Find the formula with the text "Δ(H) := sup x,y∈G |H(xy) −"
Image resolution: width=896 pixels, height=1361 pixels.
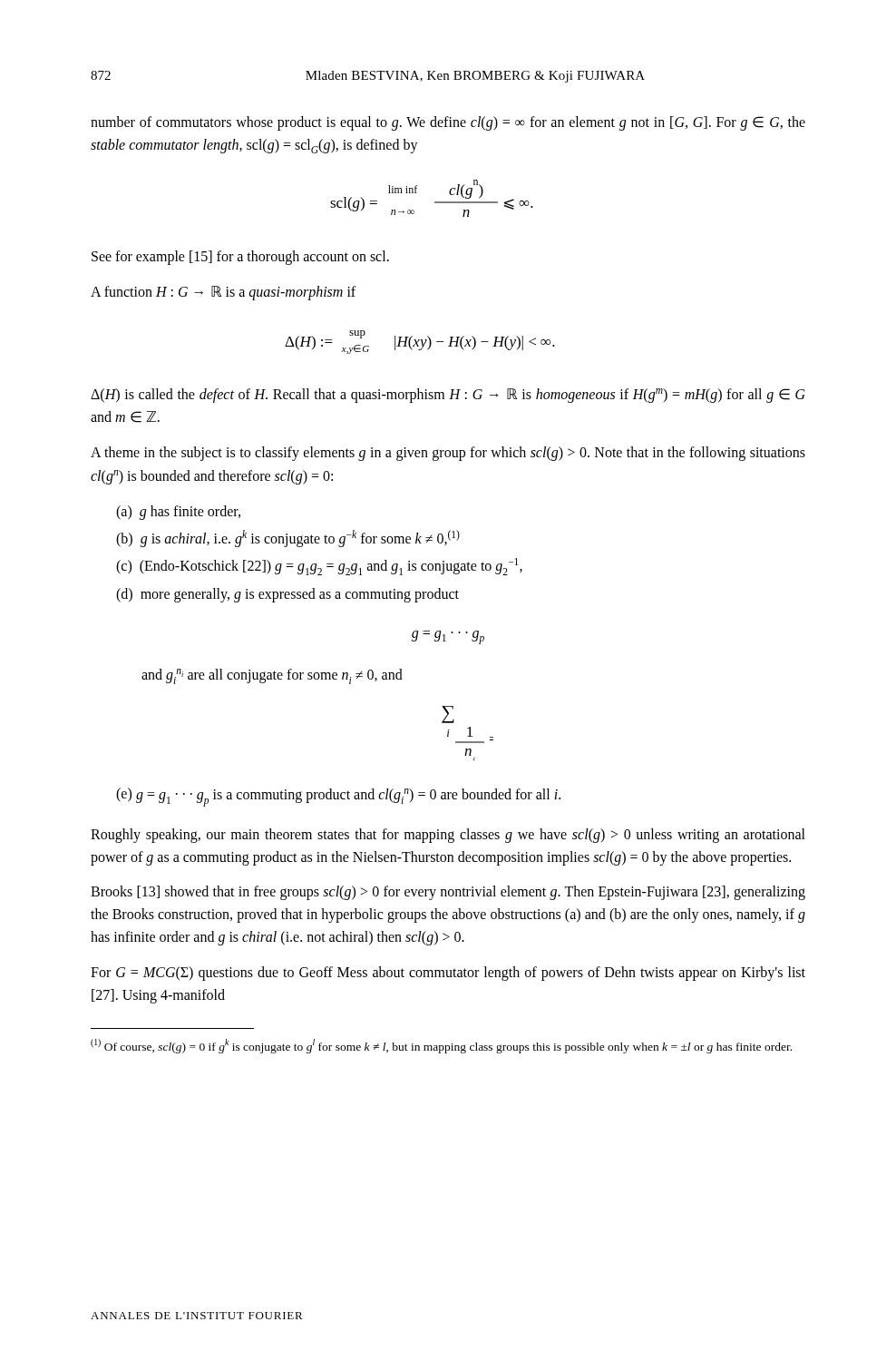[x=448, y=340]
